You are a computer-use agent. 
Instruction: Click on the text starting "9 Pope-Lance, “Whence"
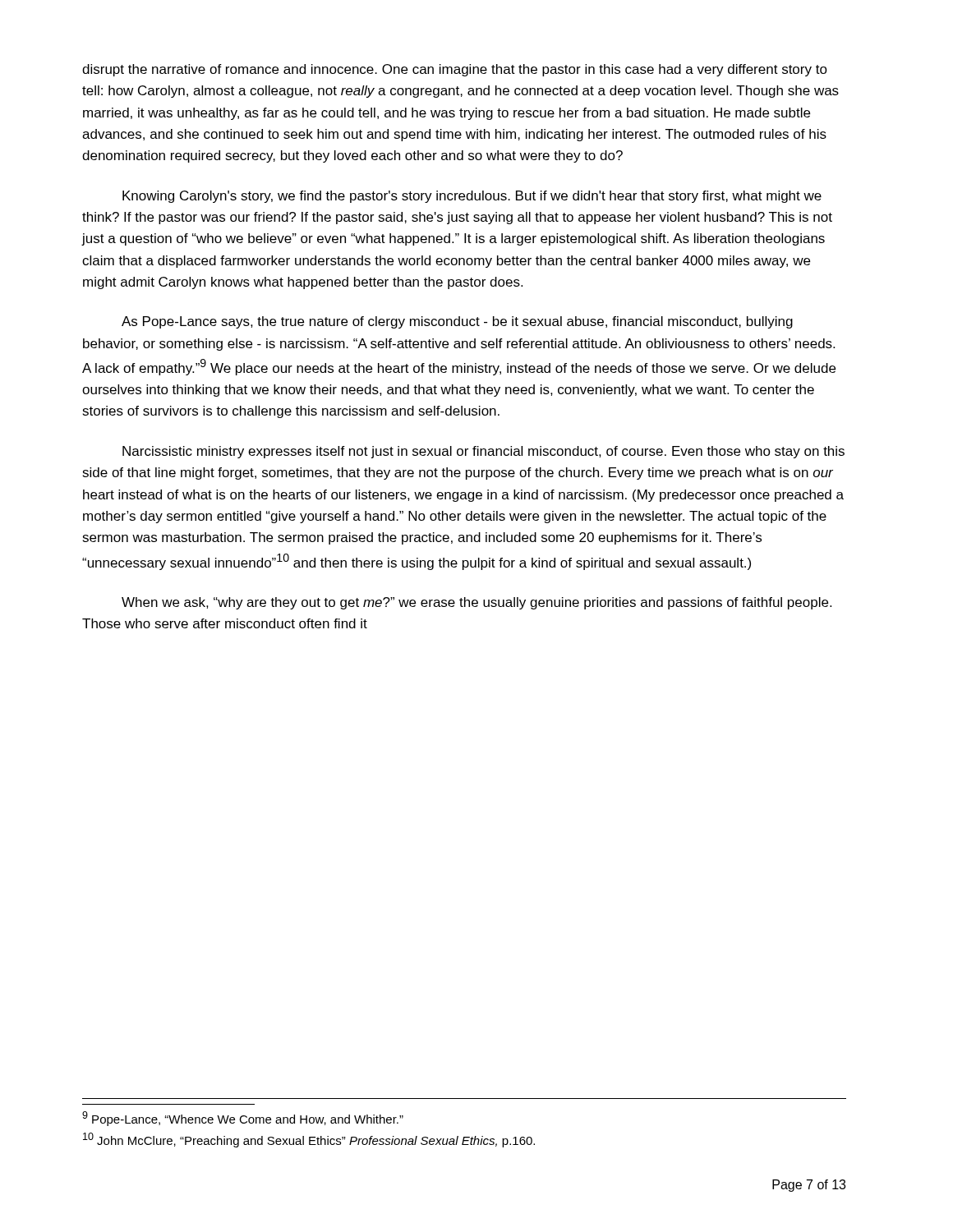click(243, 1119)
